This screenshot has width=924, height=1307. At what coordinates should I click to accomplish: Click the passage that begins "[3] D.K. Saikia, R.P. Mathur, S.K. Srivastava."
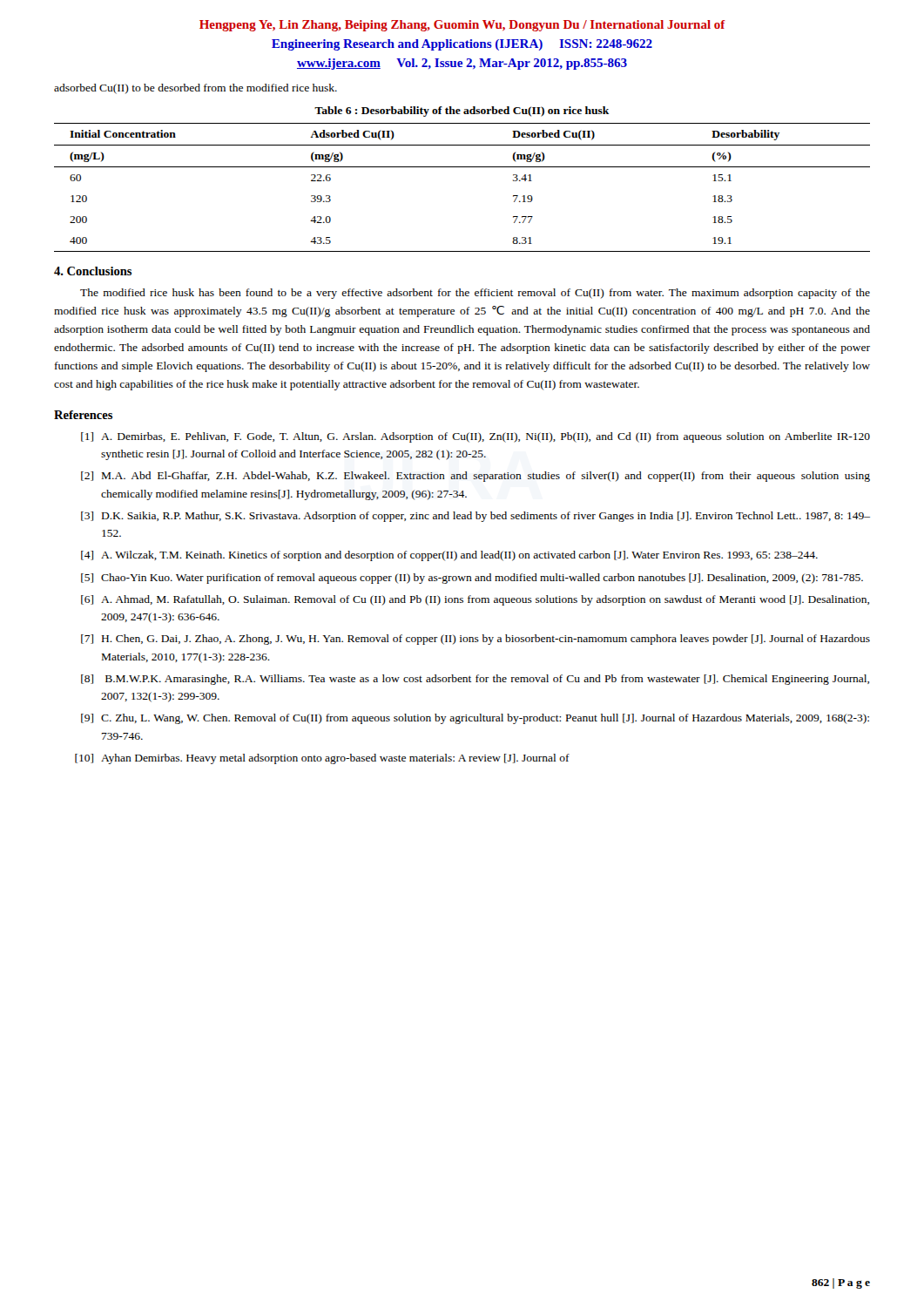point(462,525)
